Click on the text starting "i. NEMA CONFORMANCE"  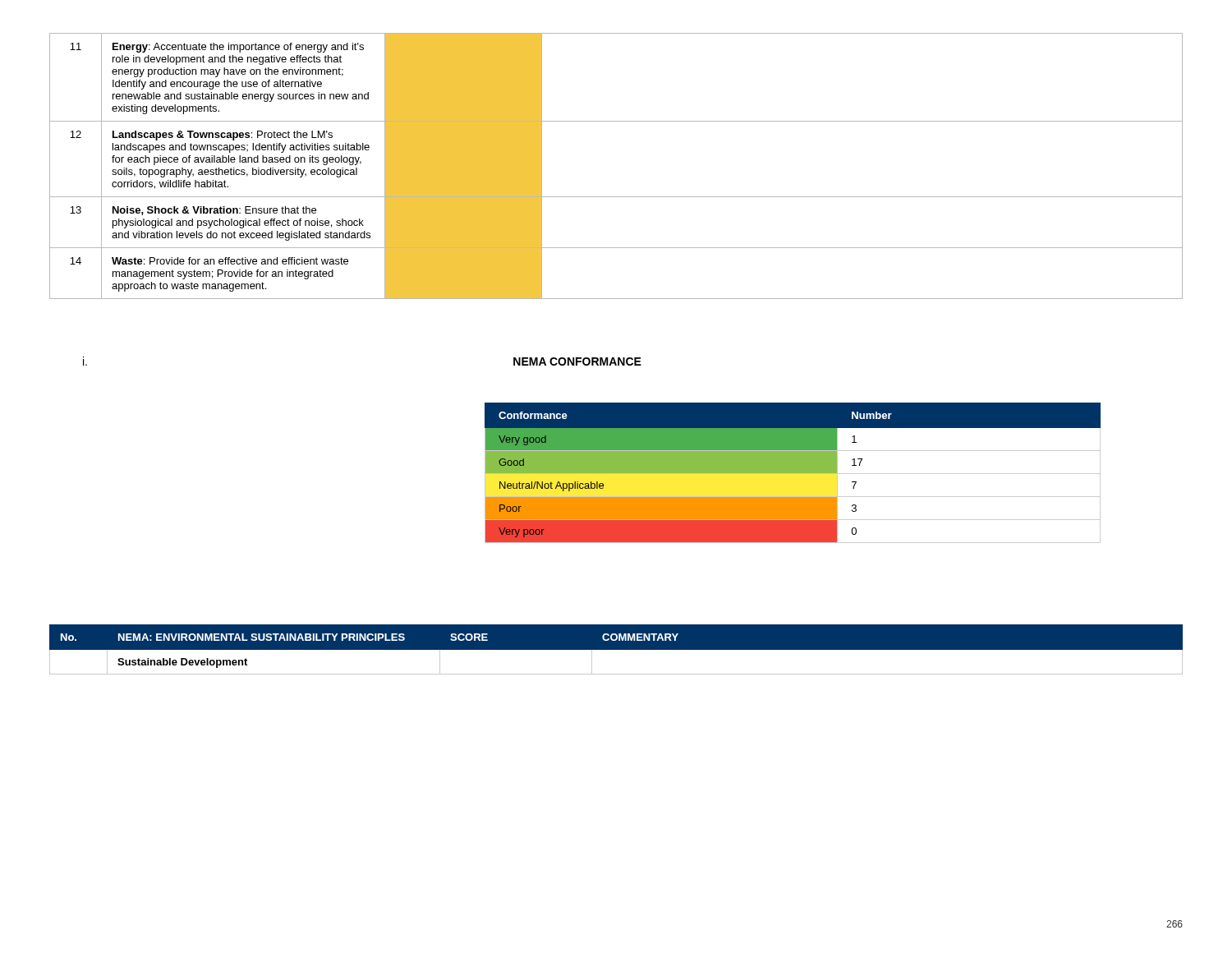coord(83,361)
